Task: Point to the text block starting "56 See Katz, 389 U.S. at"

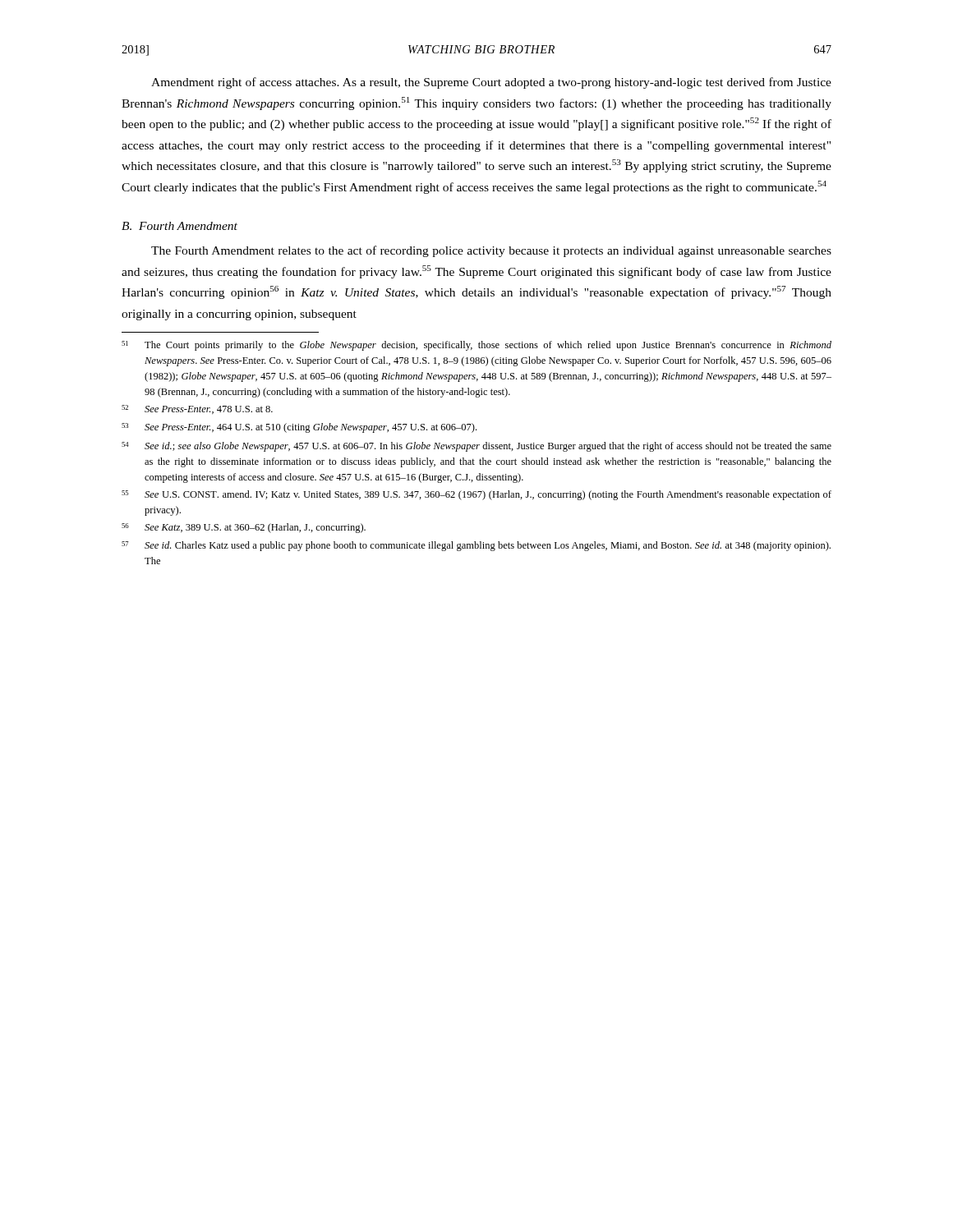Action: (x=244, y=528)
